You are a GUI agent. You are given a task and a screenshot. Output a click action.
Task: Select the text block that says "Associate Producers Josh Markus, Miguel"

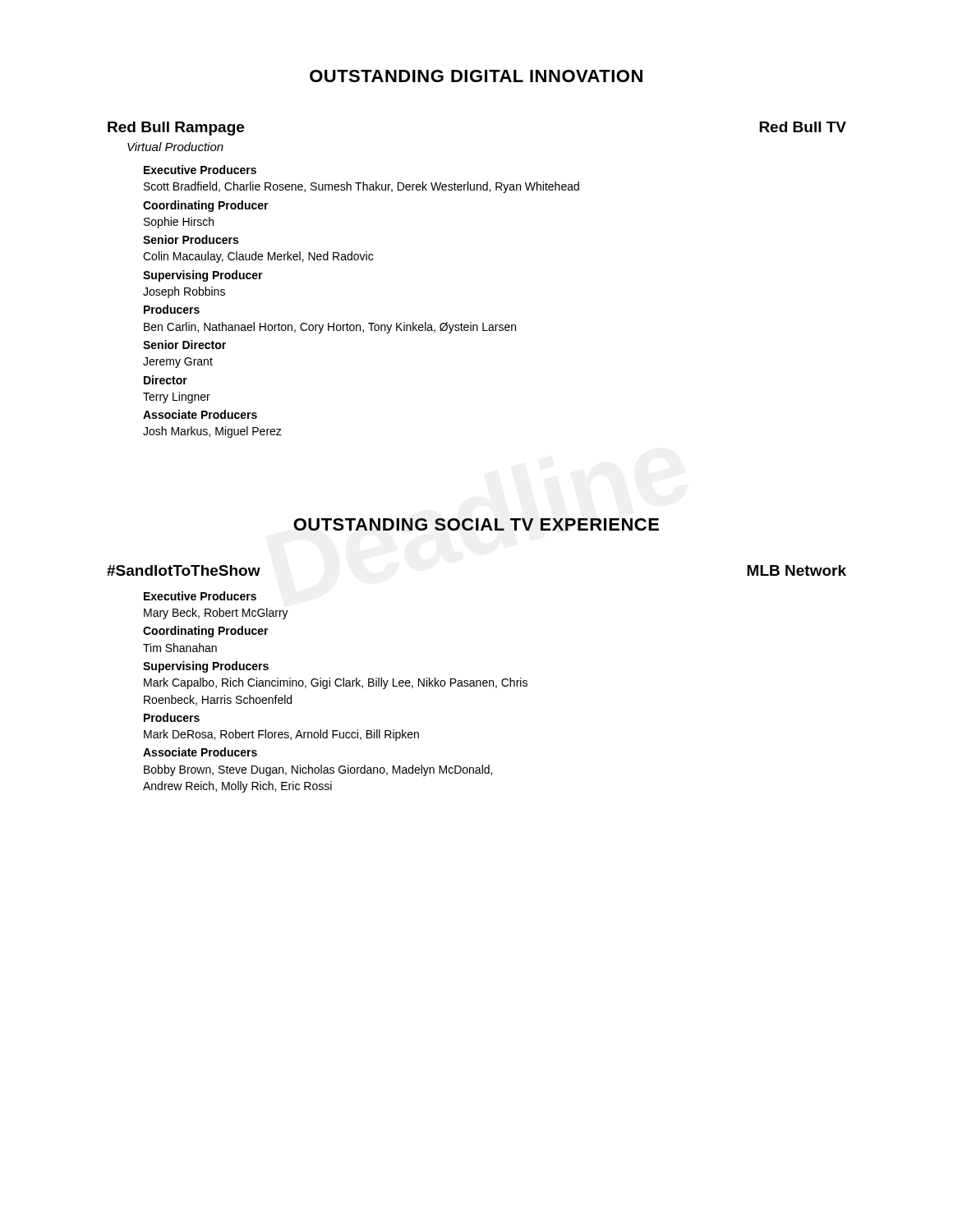click(200, 414)
